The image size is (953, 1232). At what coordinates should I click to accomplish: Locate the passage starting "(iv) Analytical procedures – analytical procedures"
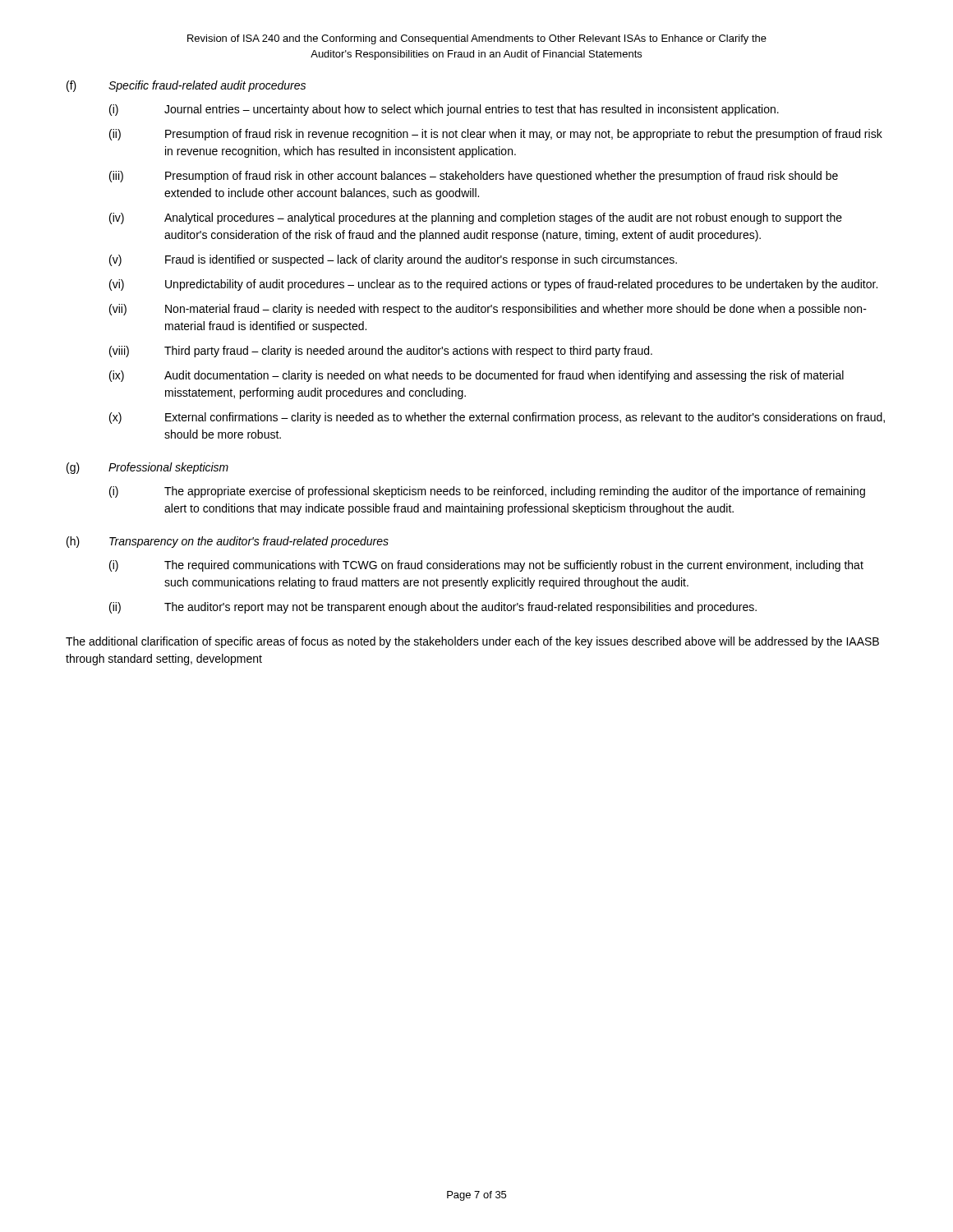coord(498,226)
